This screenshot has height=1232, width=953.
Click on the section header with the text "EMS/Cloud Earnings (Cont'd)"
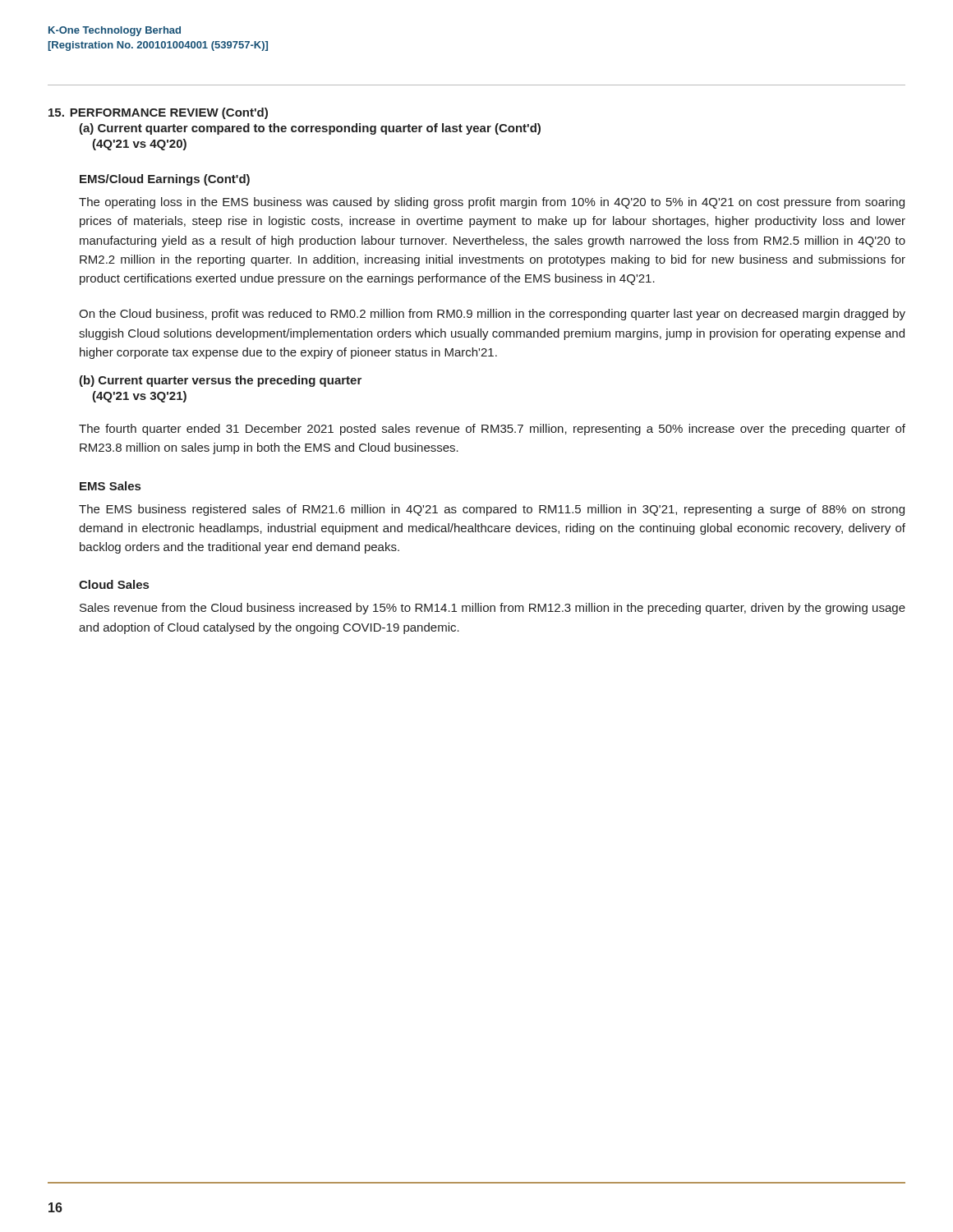pos(165,179)
